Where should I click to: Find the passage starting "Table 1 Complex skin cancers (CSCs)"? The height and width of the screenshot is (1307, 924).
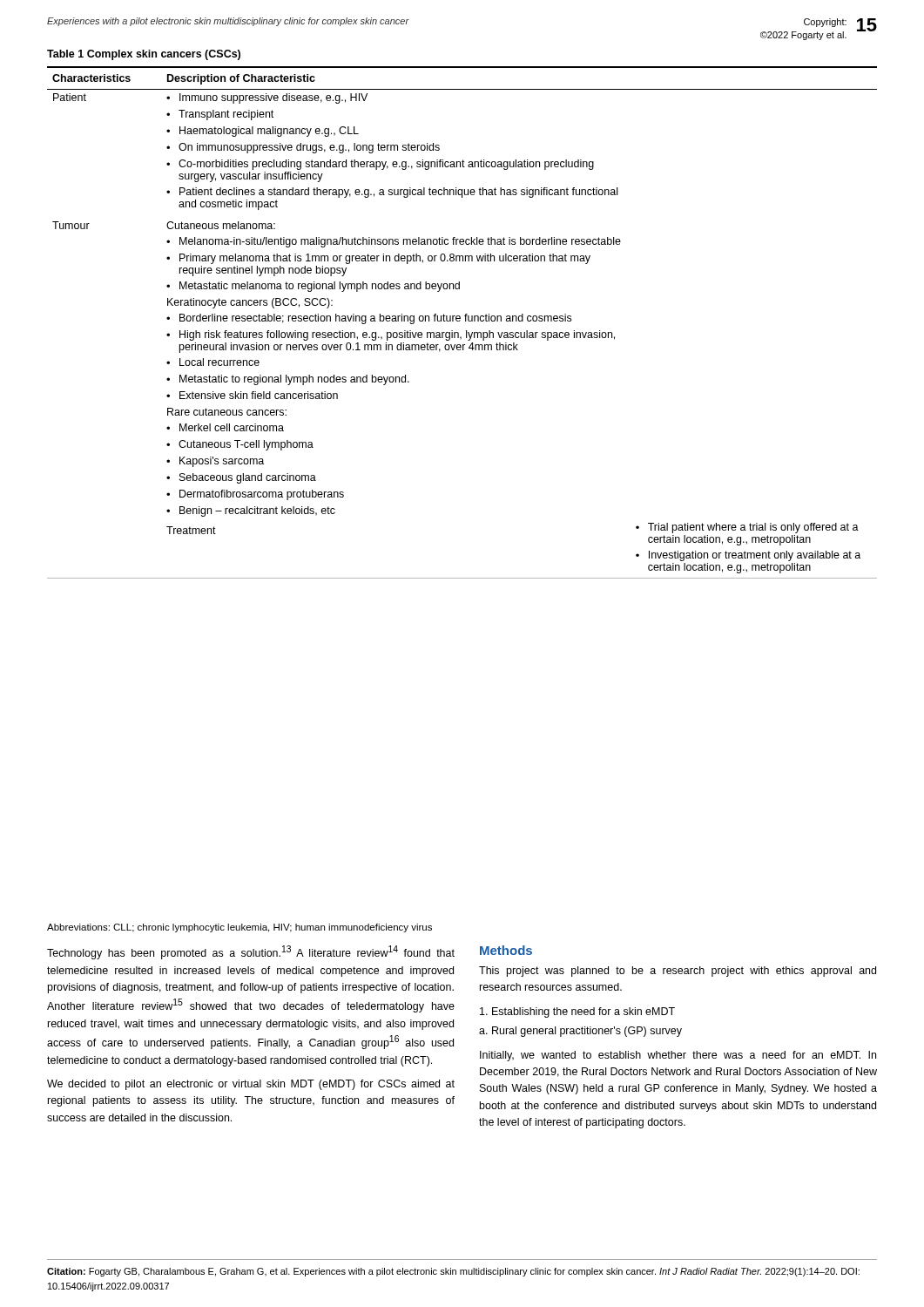coord(144,54)
